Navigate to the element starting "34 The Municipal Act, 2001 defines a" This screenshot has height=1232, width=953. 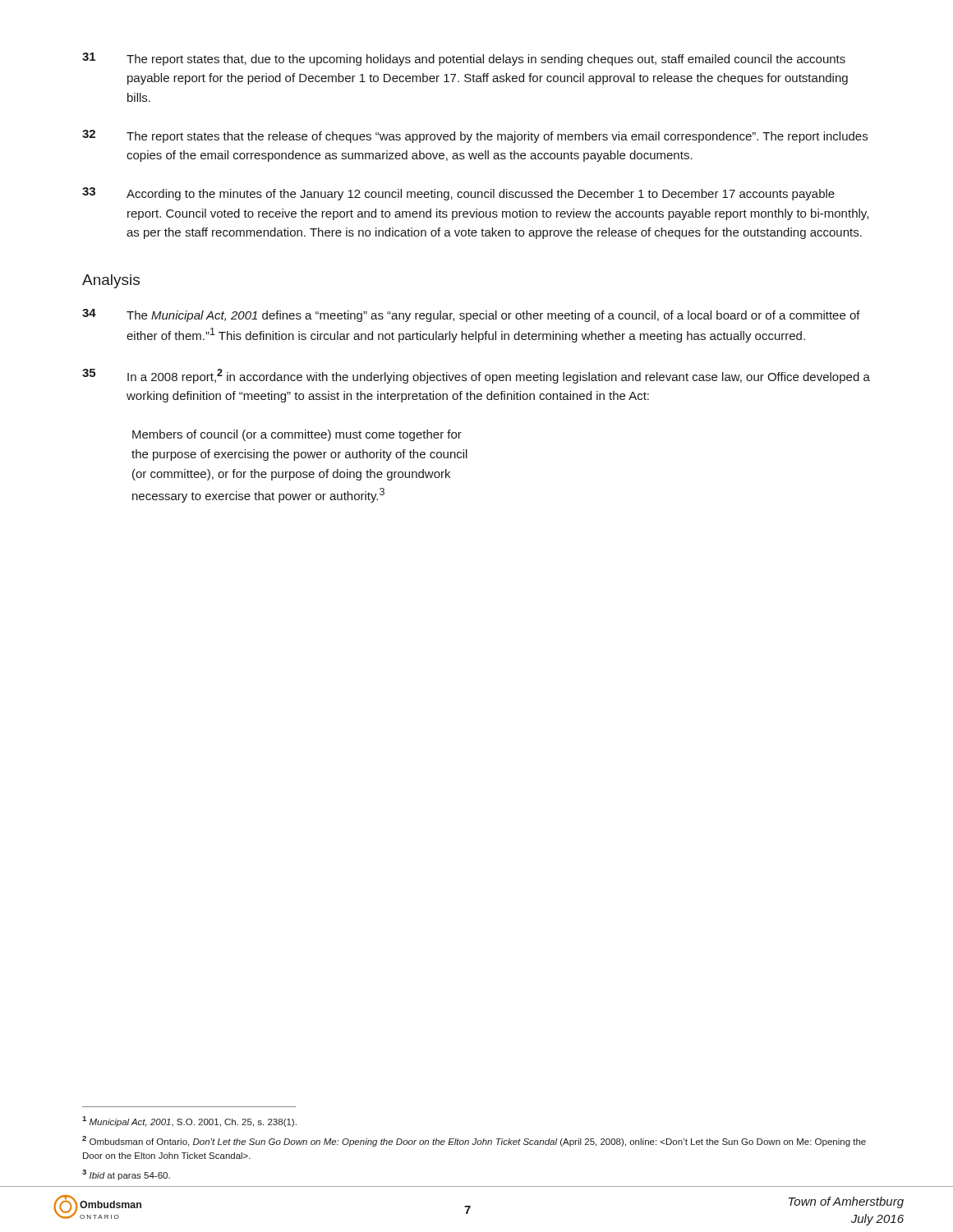[x=476, y=325]
